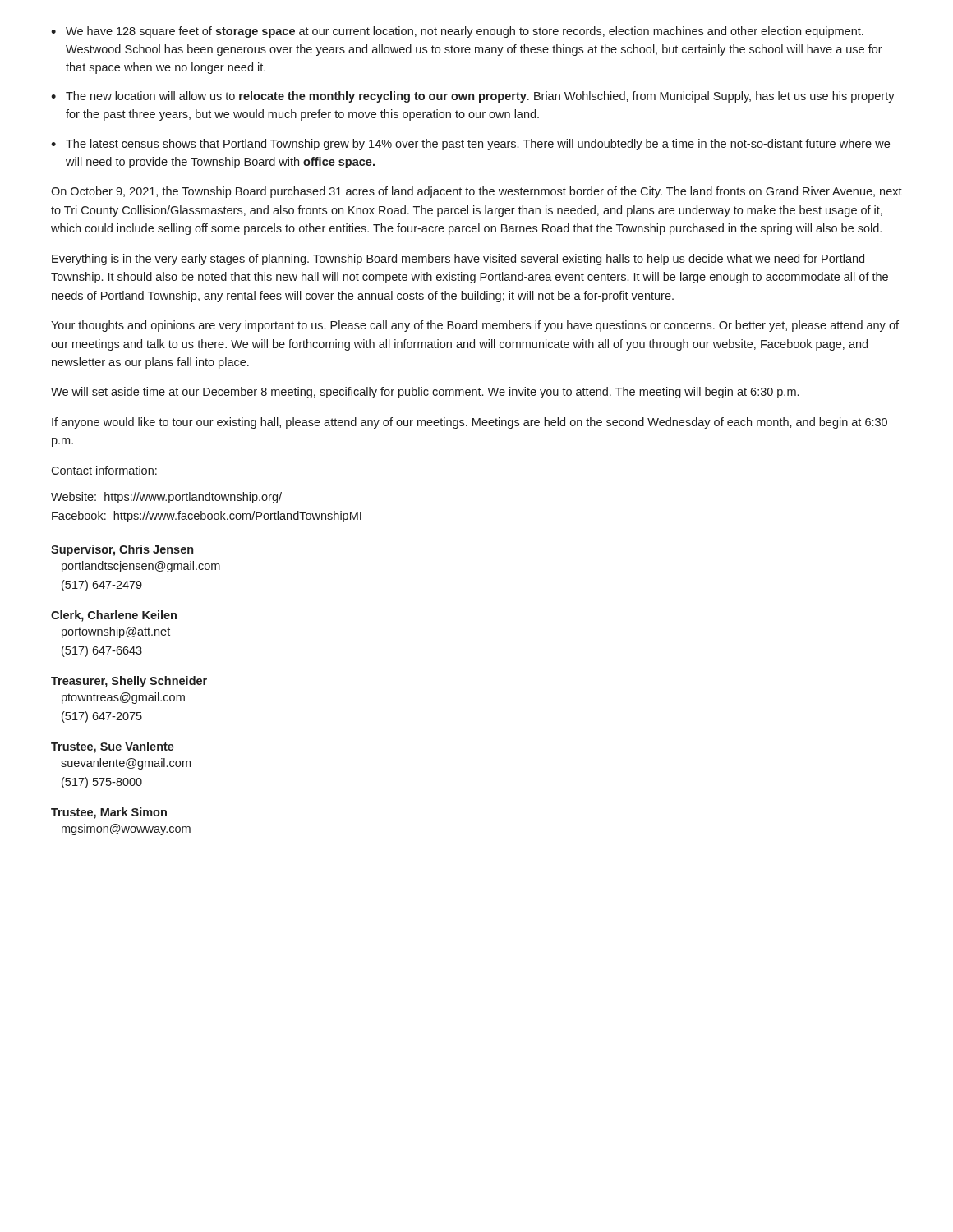Locate the block of text that opens with "Everything is in the very"

(470, 277)
